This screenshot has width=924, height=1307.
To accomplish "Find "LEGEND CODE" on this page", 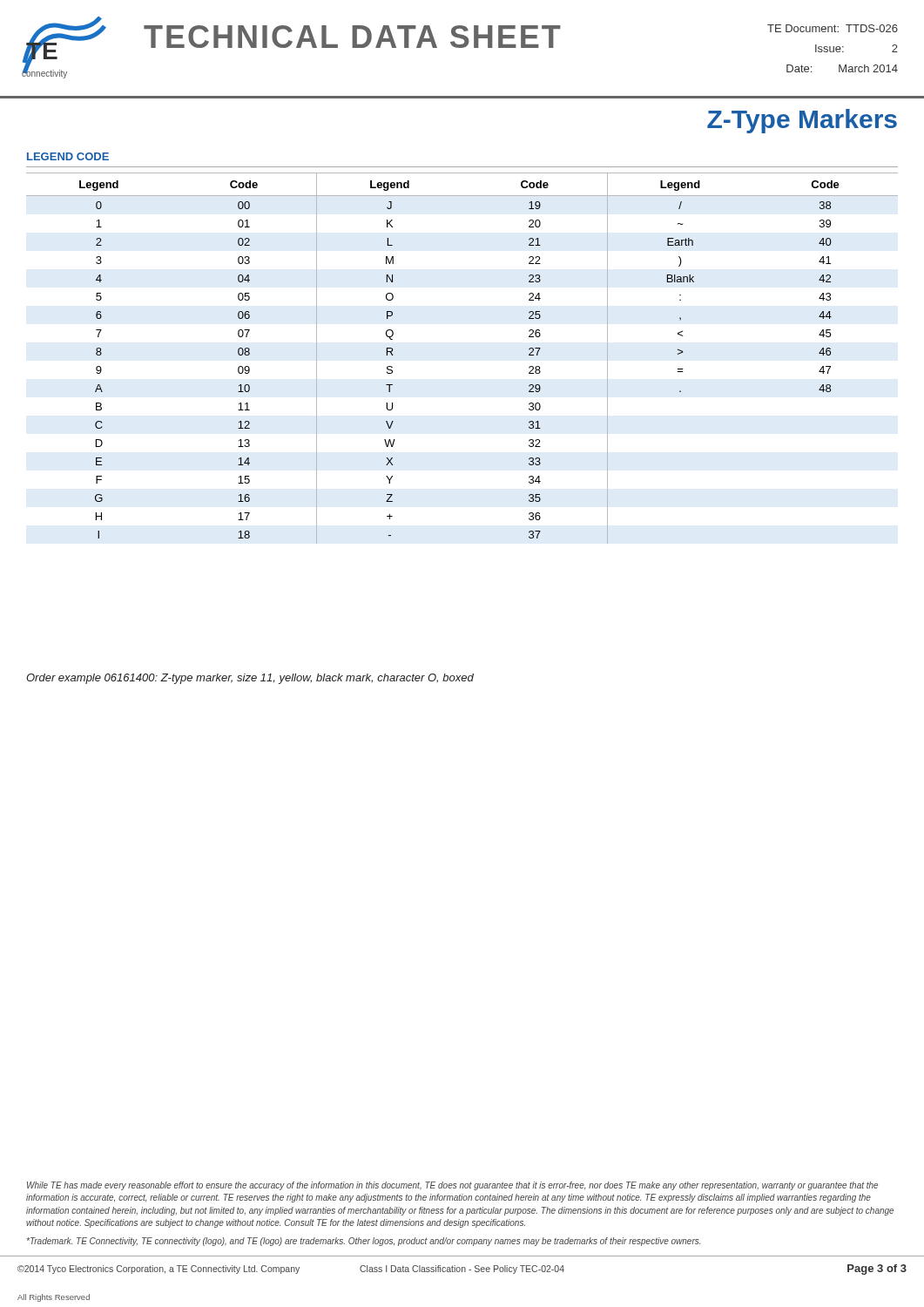I will coord(68,156).
